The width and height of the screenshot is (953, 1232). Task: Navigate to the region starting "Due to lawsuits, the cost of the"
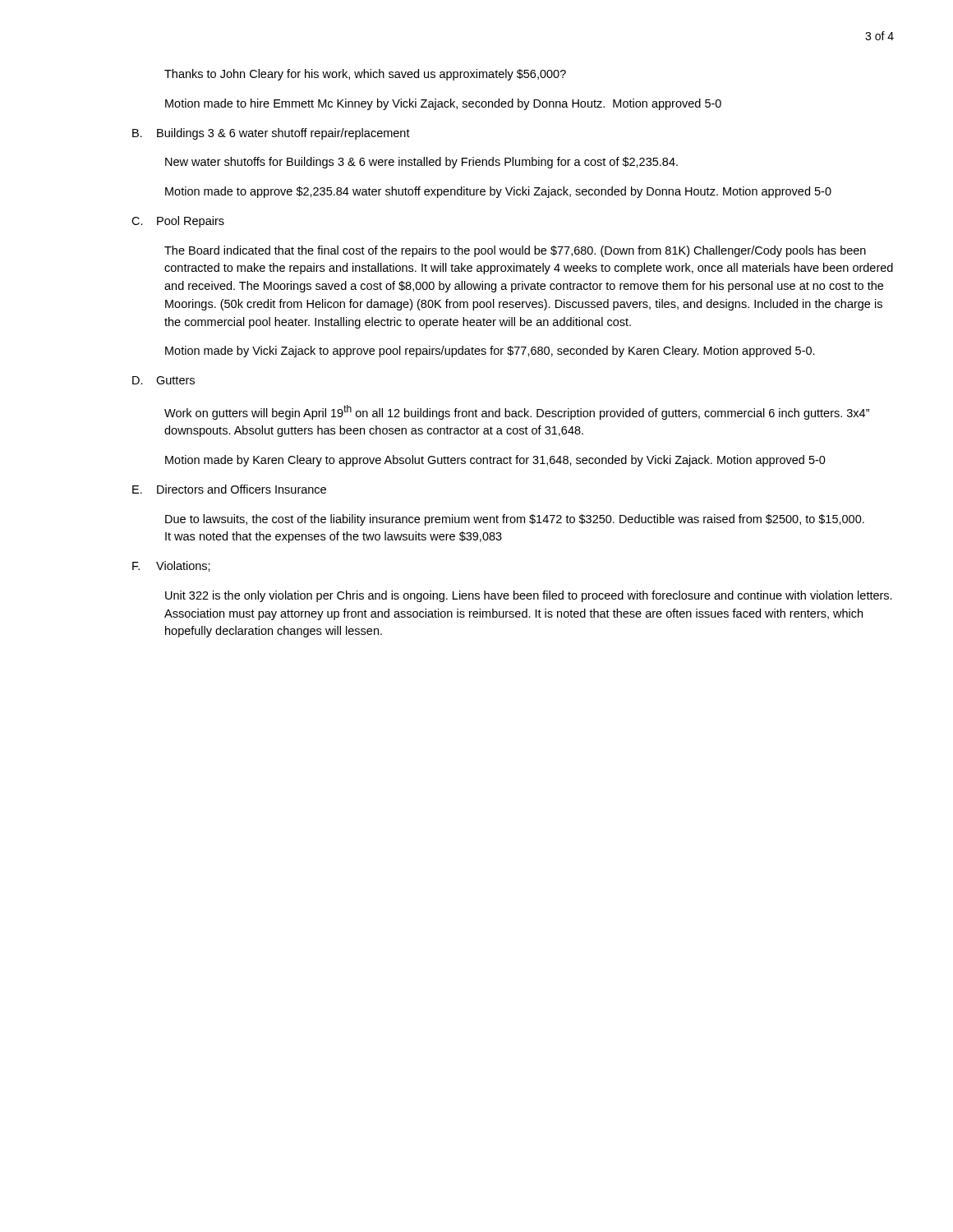pos(515,528)
